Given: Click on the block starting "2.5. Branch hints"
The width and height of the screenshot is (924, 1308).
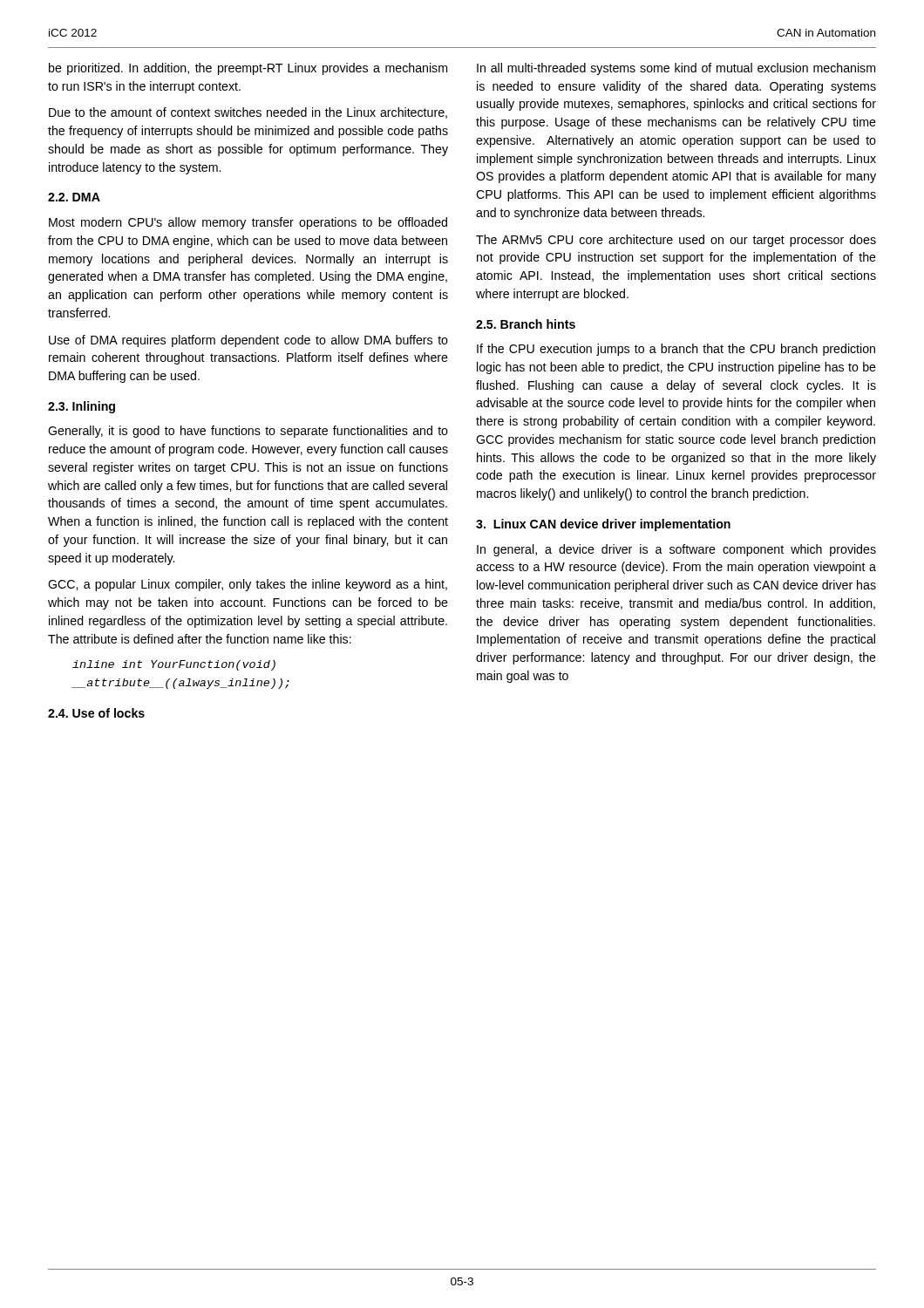Looking at the screenshot, I should tap(526, 324).
